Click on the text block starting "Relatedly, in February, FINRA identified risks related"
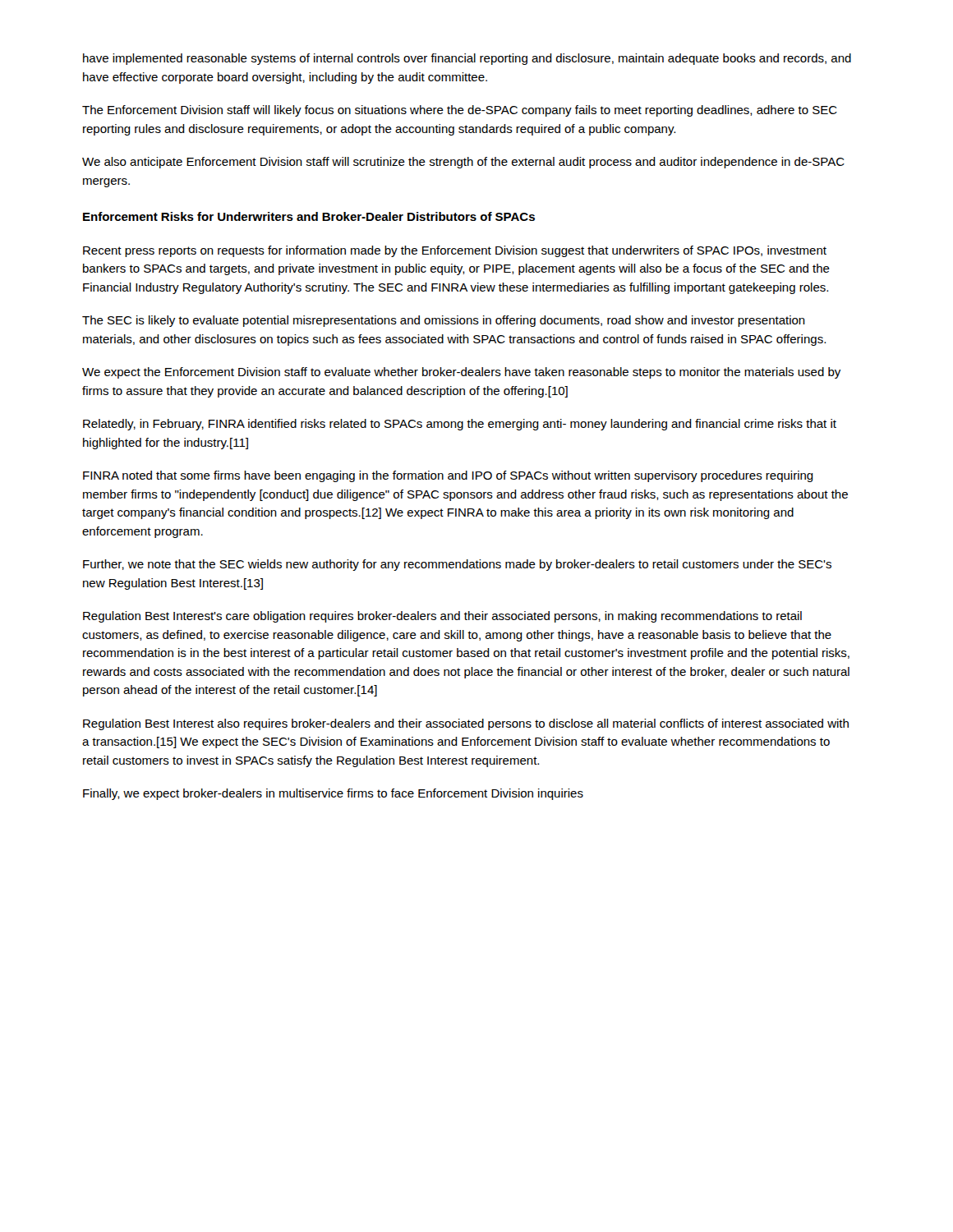 [x=459, y=433]
